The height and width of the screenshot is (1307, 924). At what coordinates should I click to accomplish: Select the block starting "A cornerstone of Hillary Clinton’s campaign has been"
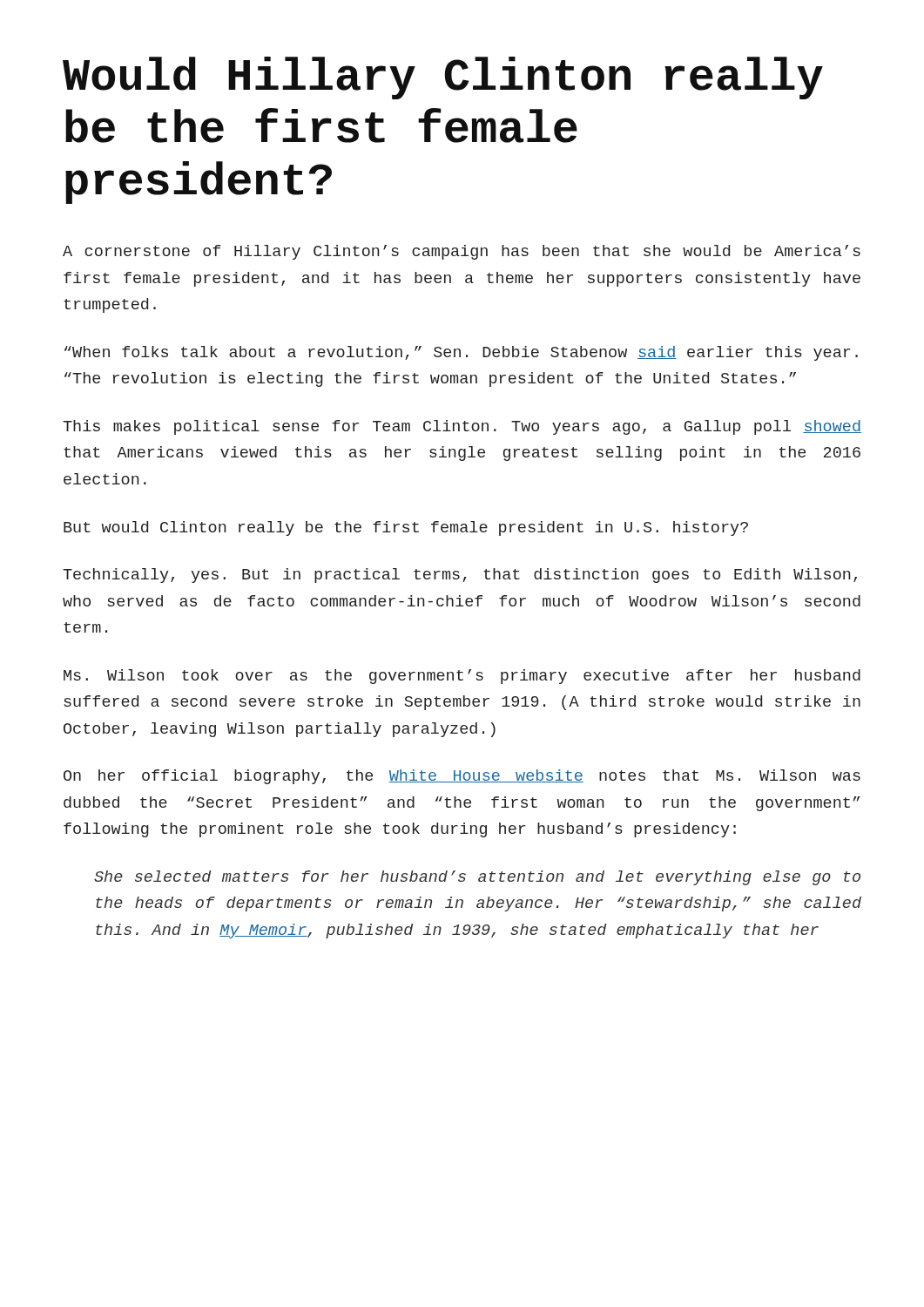pos(462,279)
